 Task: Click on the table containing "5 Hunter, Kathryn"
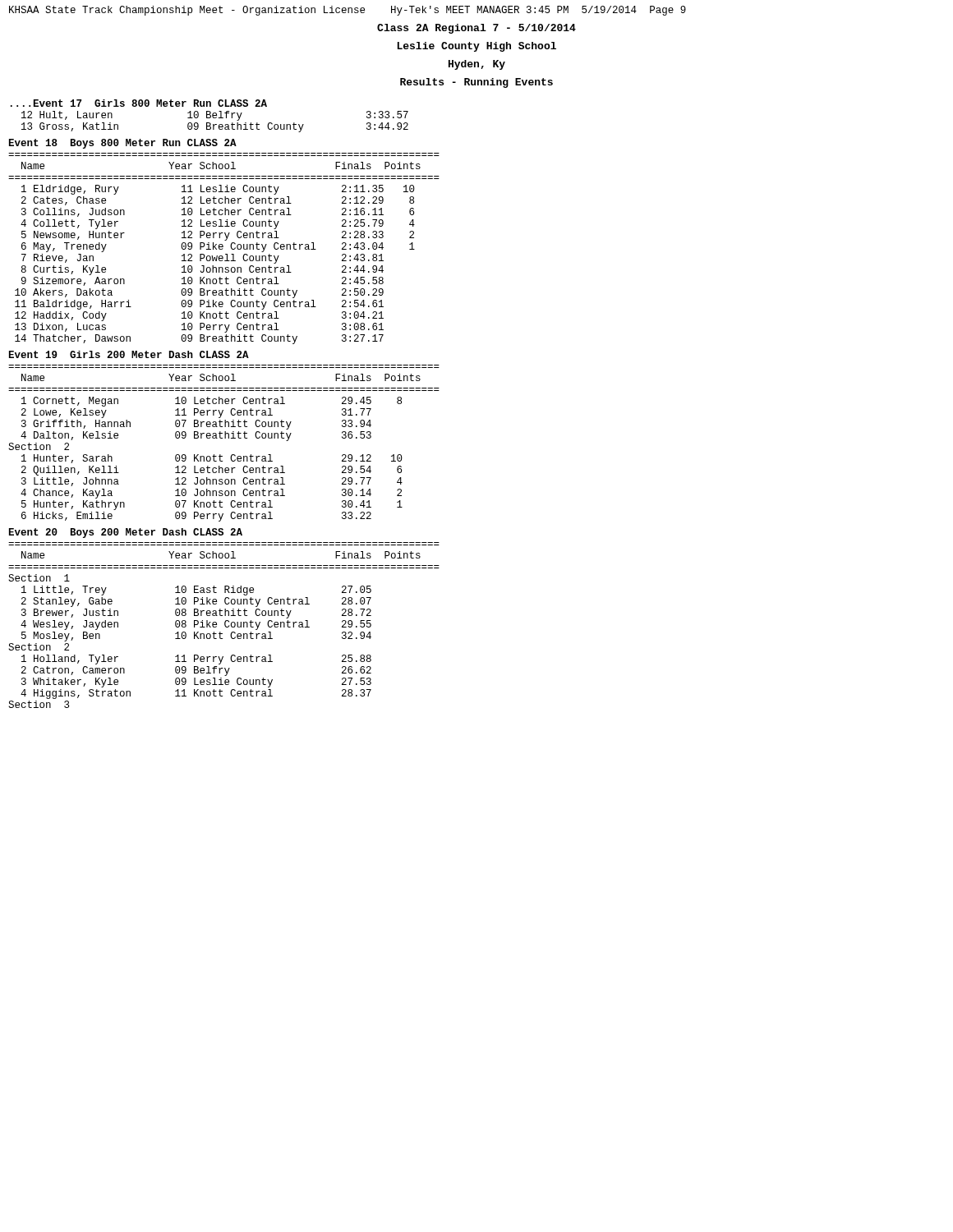coord(476,442)
